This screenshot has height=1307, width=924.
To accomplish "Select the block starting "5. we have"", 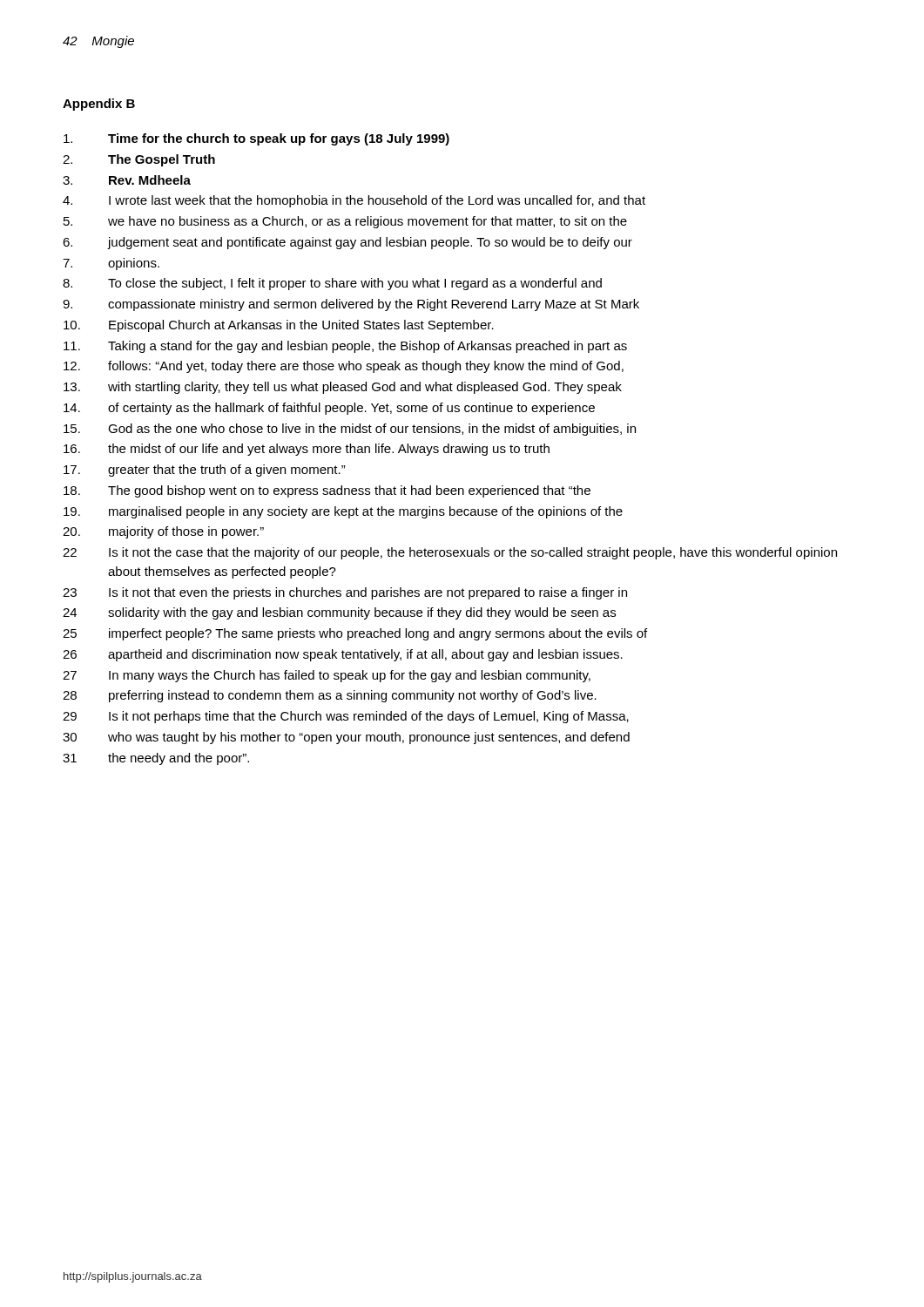I will coord(462,221).
